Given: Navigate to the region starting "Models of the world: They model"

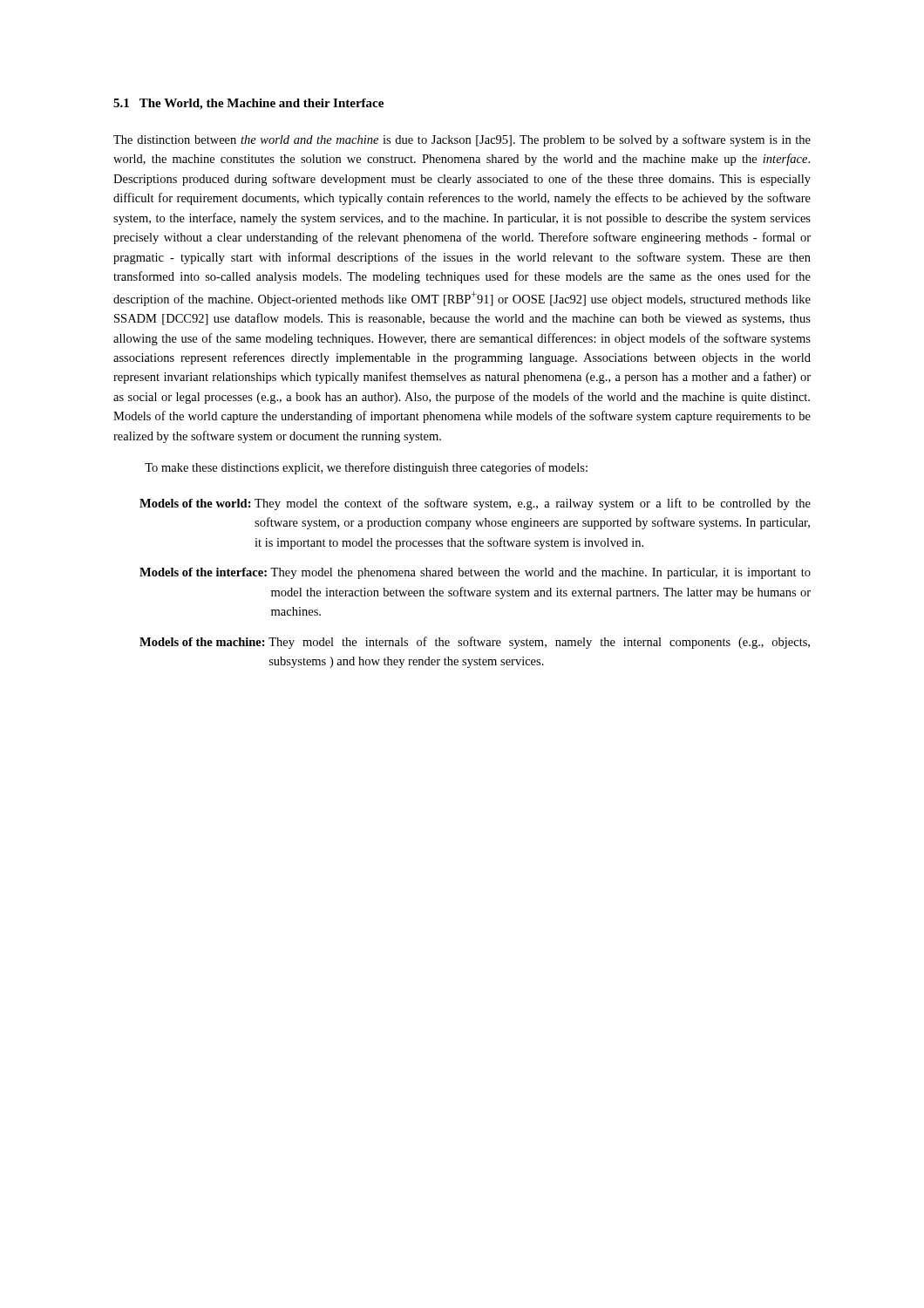Looking at the screenshot, I should [475, 523].
